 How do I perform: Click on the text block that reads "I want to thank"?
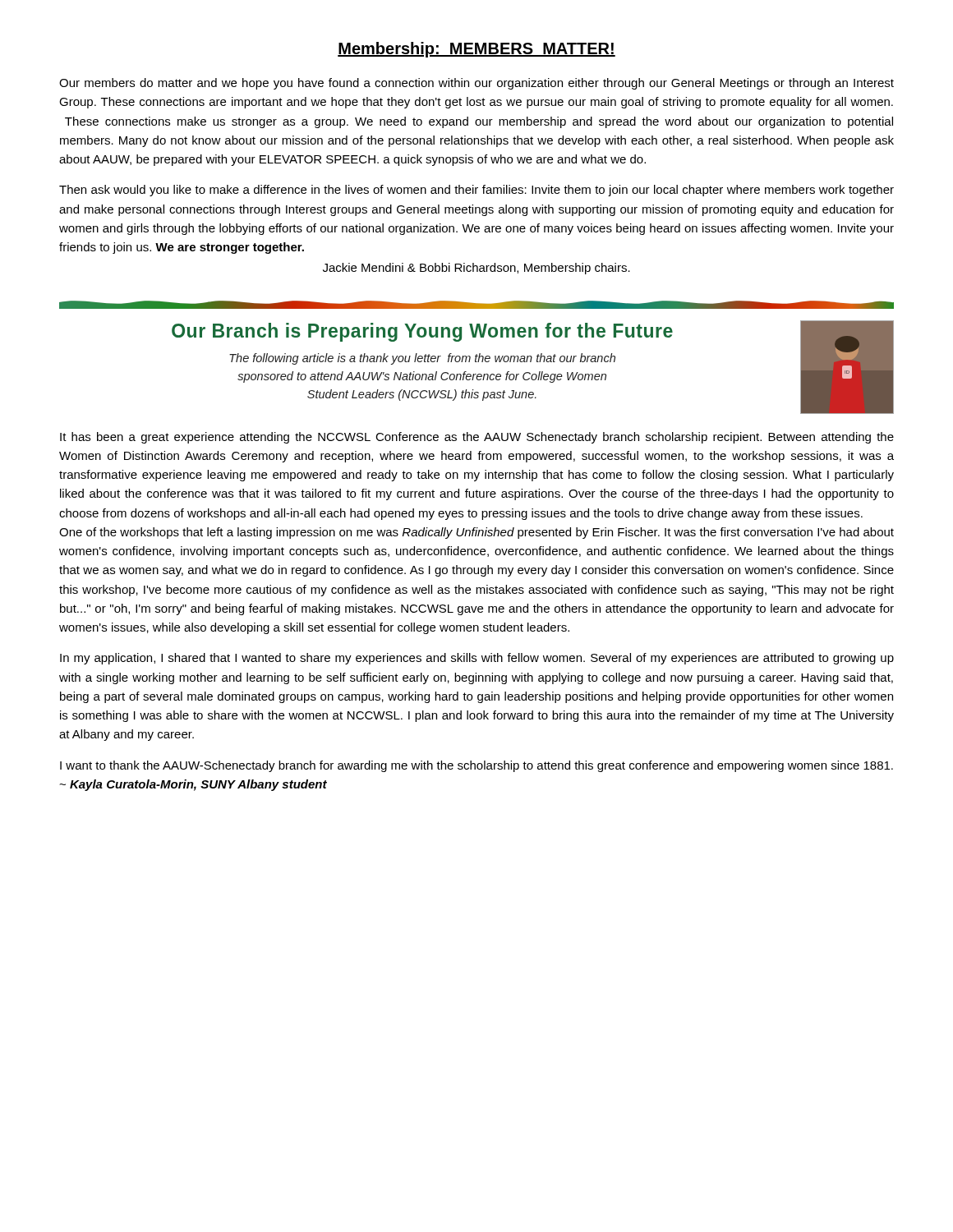click(476, 774)
